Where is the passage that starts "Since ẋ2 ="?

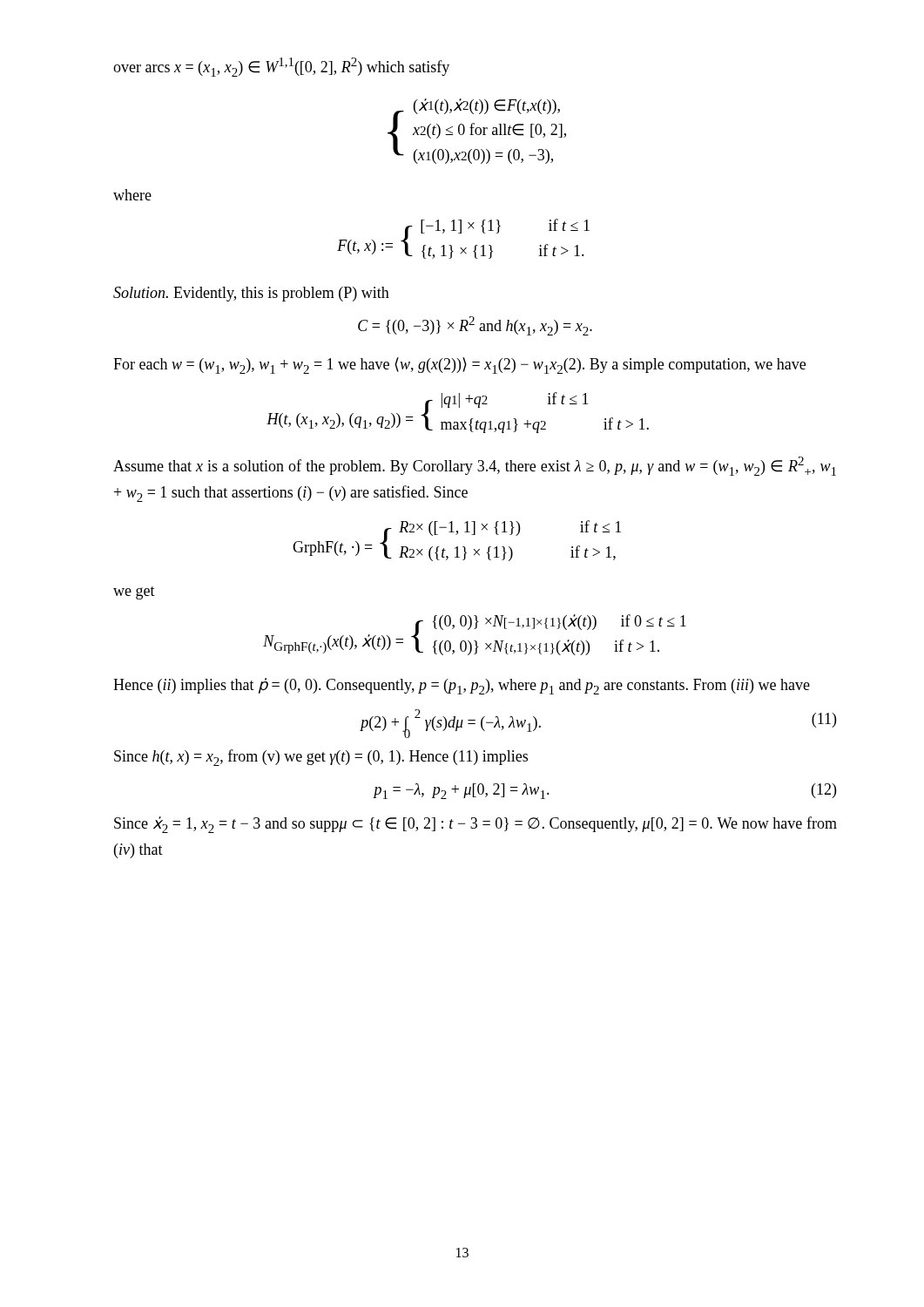[475, 836]
